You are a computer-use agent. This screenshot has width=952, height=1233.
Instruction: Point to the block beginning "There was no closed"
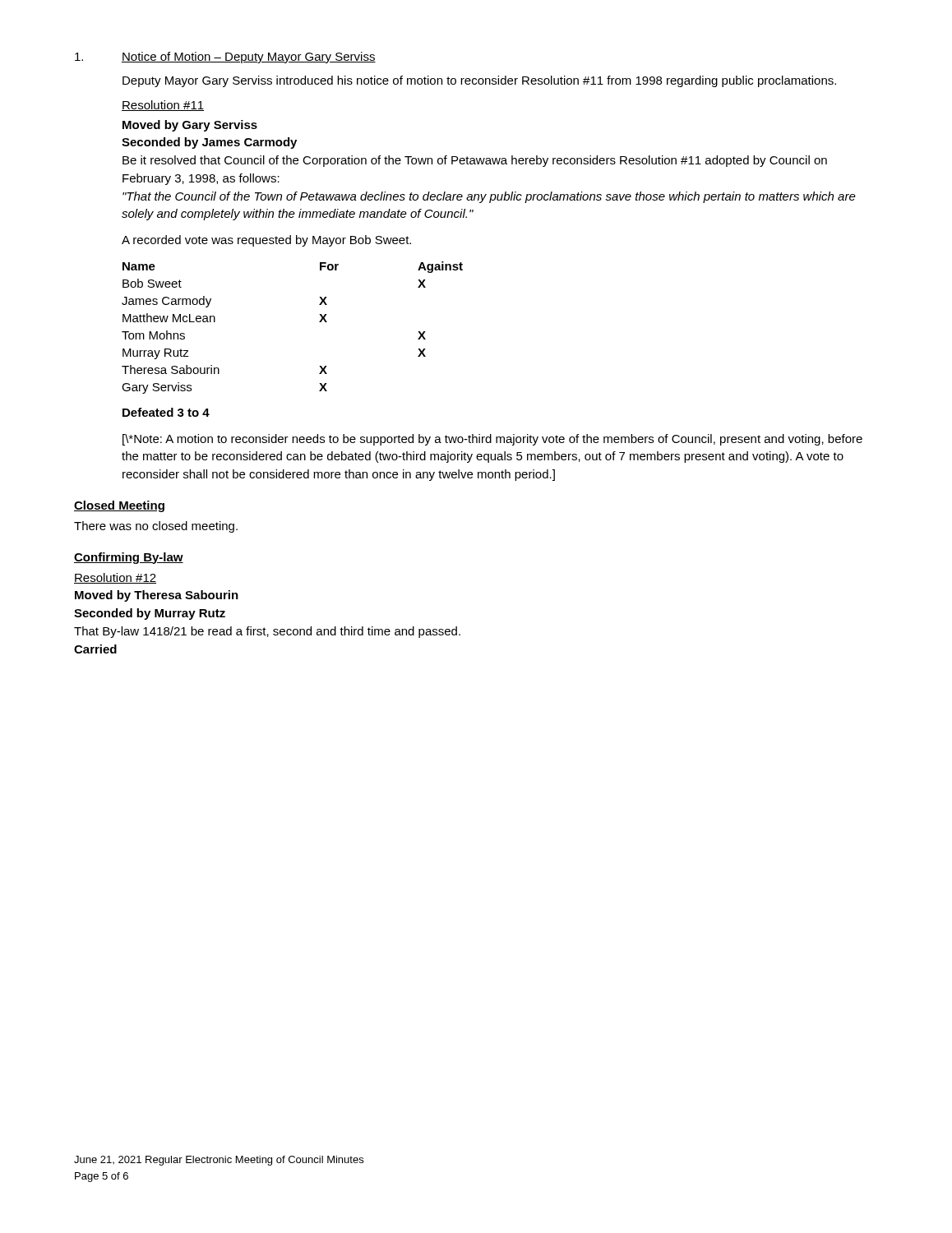(x=156, y=527)
